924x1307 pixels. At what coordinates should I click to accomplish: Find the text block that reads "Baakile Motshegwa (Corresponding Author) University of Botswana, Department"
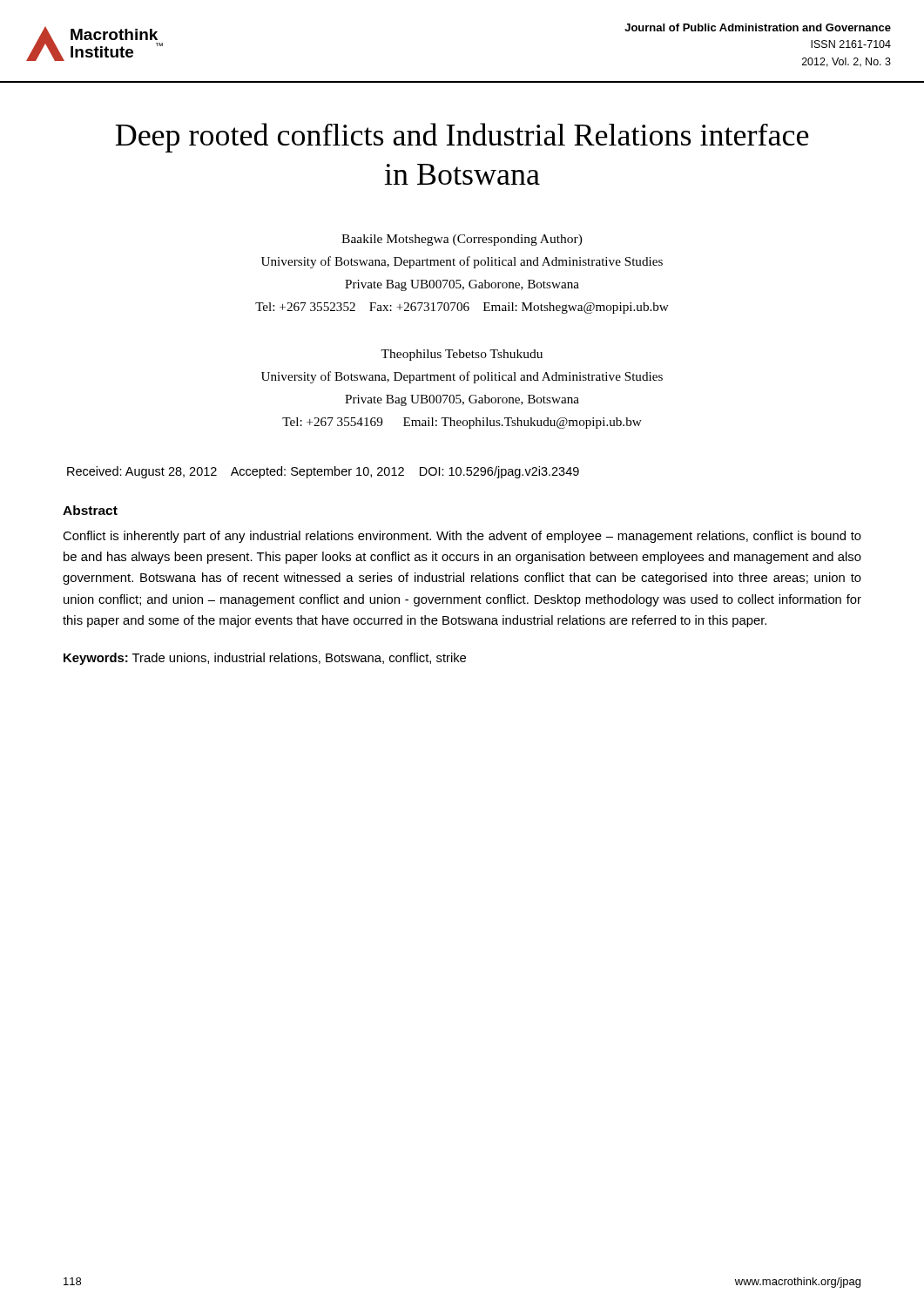462,273
